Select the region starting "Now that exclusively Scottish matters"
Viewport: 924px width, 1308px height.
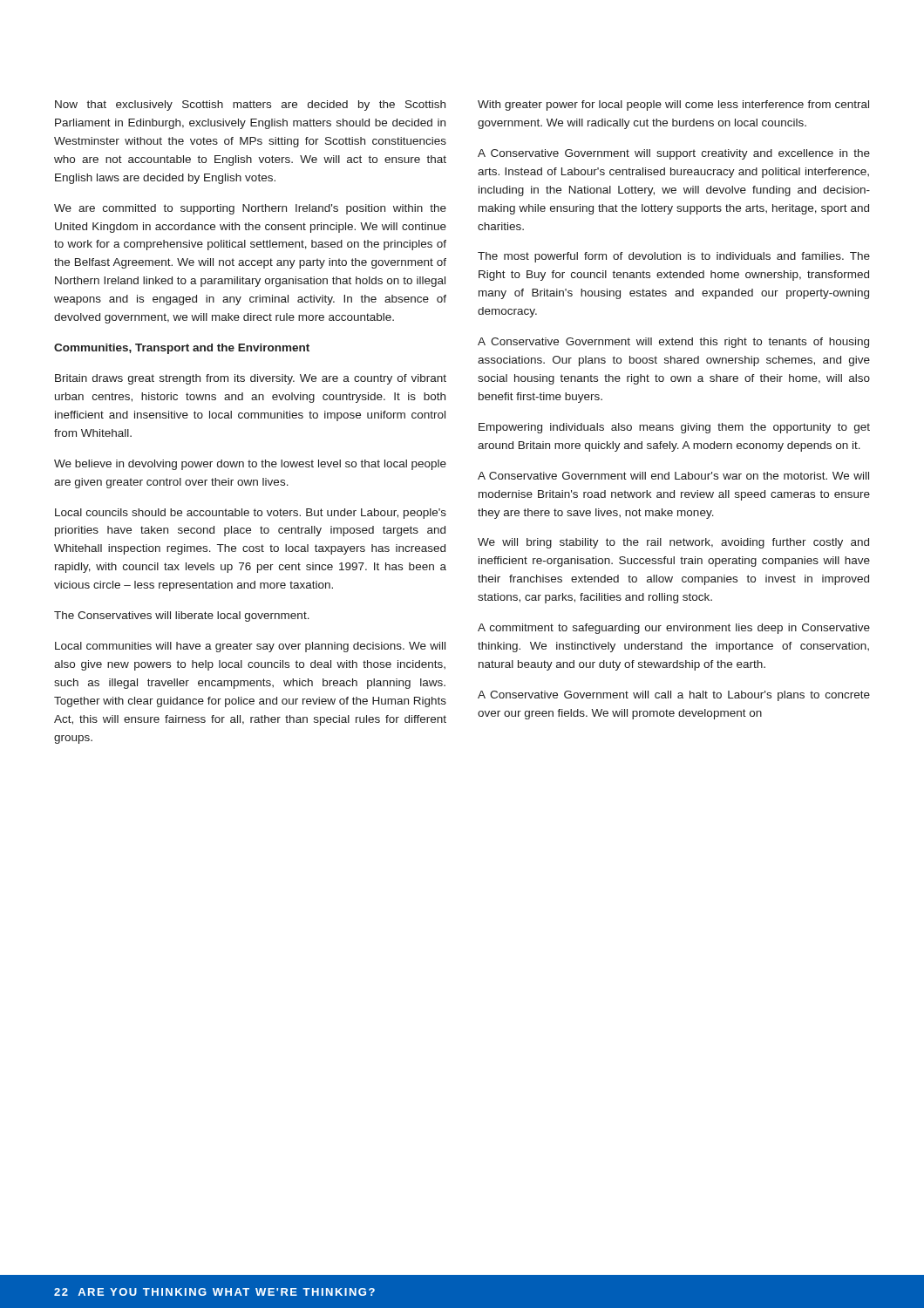pyautogui.click(x=250, y=142)
